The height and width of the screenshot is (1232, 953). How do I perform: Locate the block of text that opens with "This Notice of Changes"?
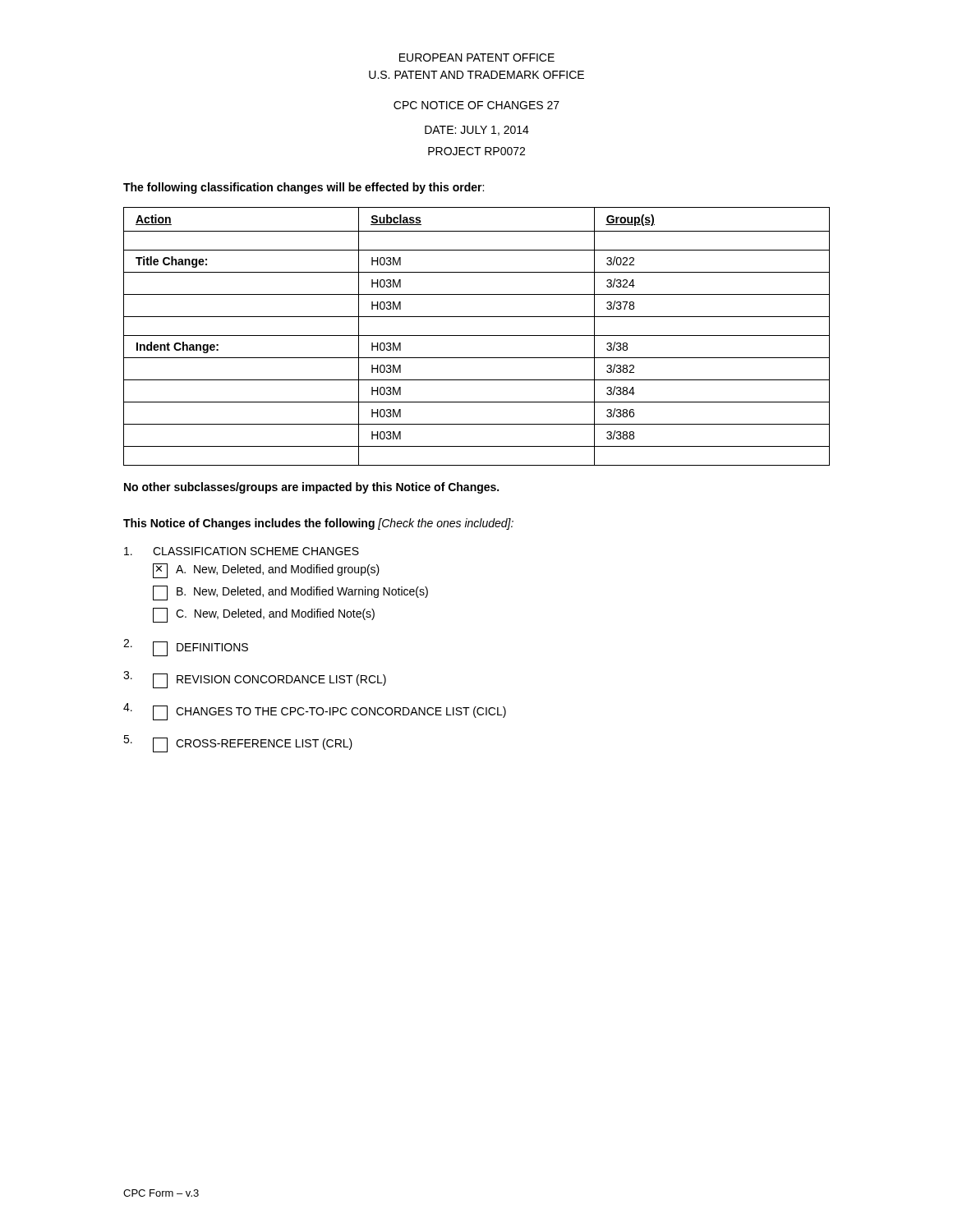(x=318, y=523)
